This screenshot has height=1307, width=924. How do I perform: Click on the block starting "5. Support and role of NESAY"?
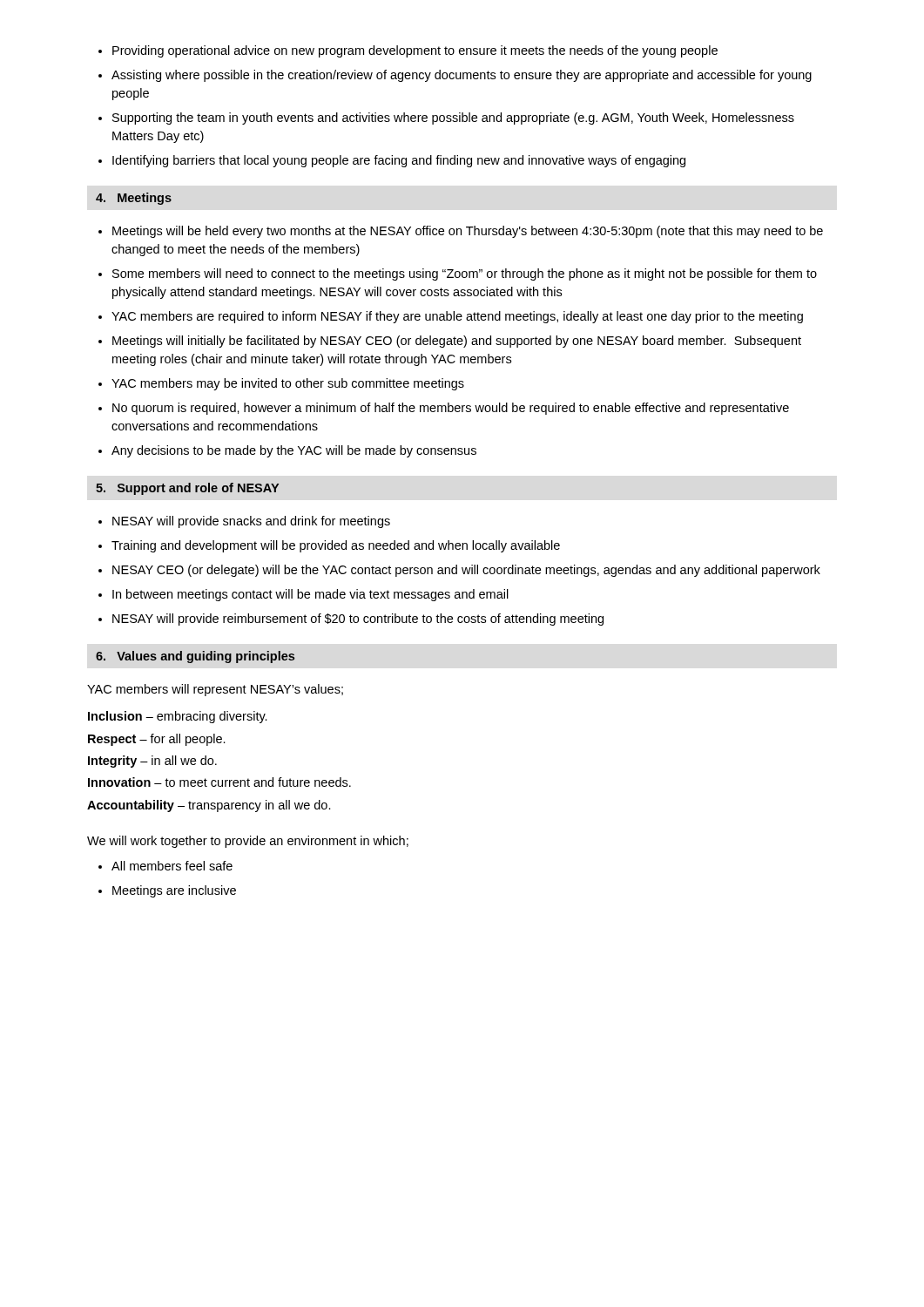tap(187, 488)
